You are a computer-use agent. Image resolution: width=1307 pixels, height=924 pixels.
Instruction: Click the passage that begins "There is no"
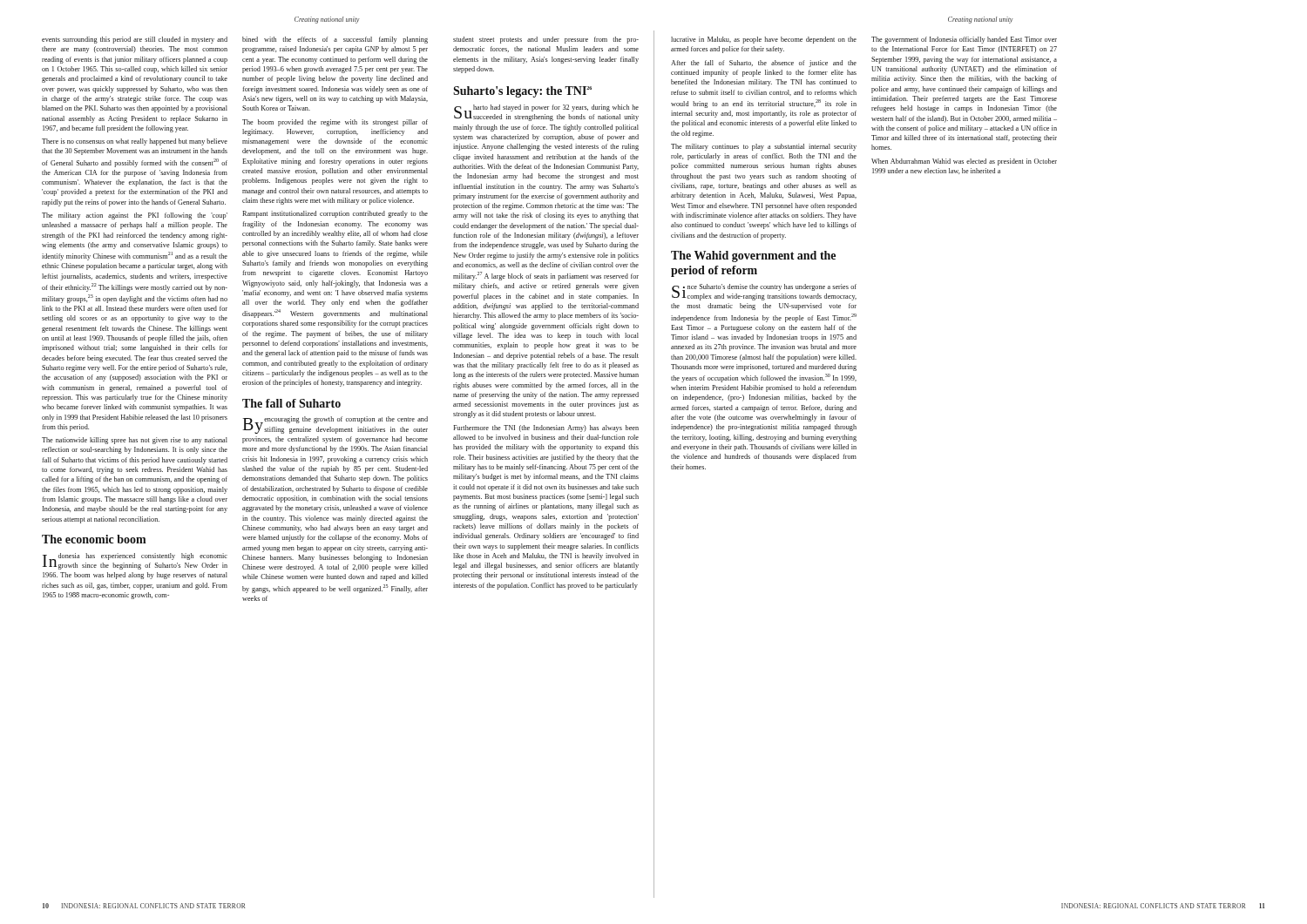(135, 172)
